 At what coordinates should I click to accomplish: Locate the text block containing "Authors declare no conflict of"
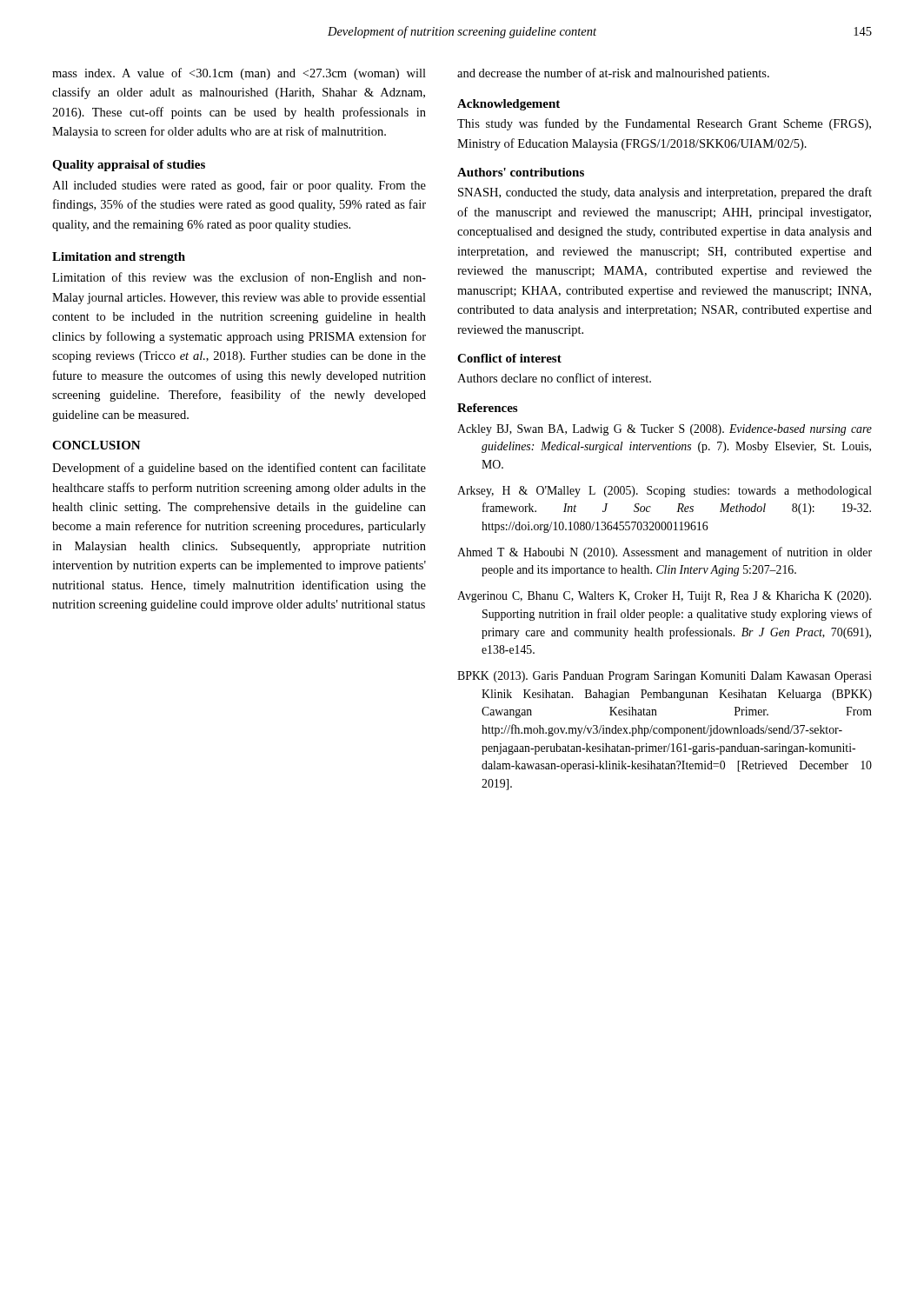tap(554, 378)
